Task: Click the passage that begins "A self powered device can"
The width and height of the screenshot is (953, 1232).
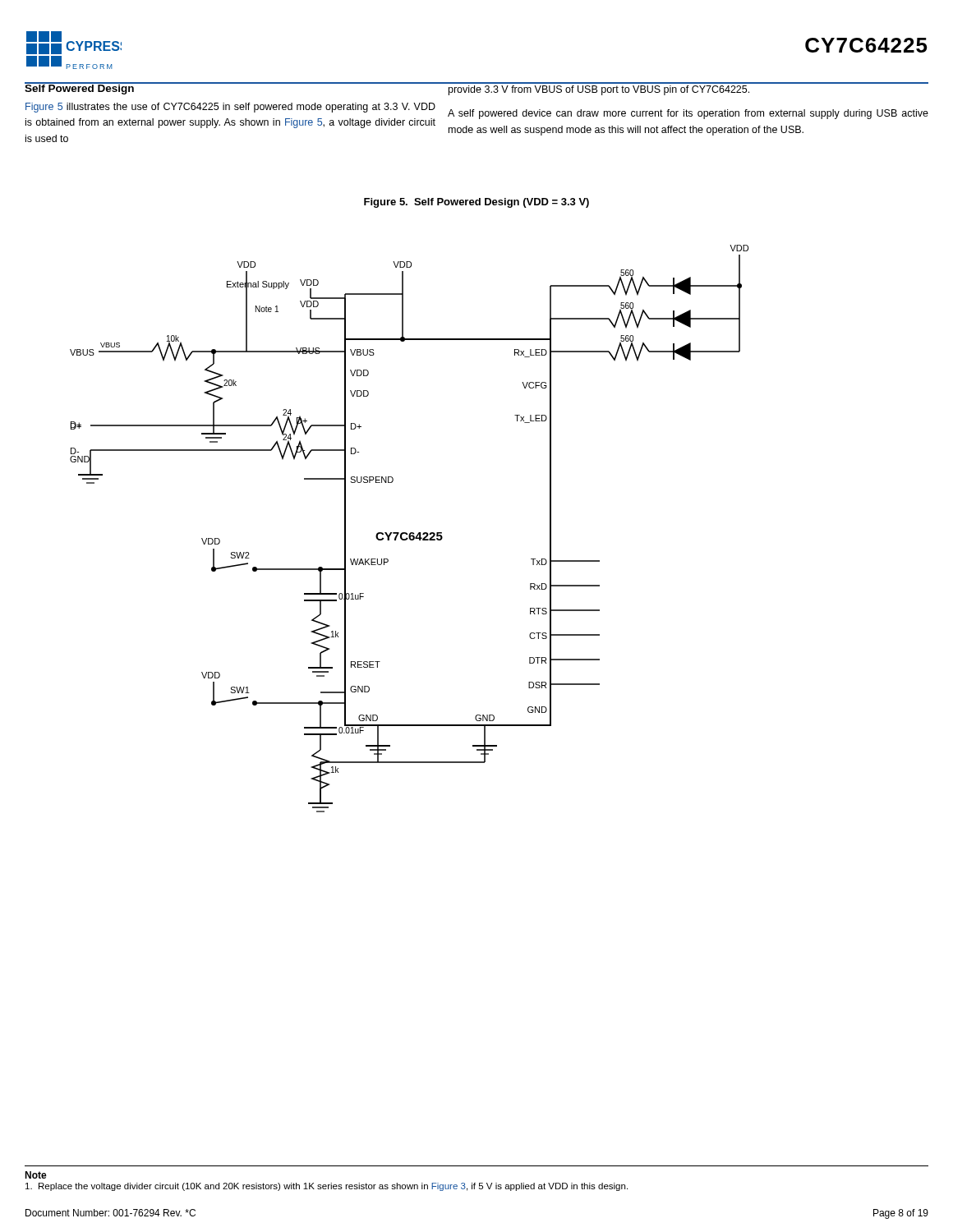Action: pos(688,122)
